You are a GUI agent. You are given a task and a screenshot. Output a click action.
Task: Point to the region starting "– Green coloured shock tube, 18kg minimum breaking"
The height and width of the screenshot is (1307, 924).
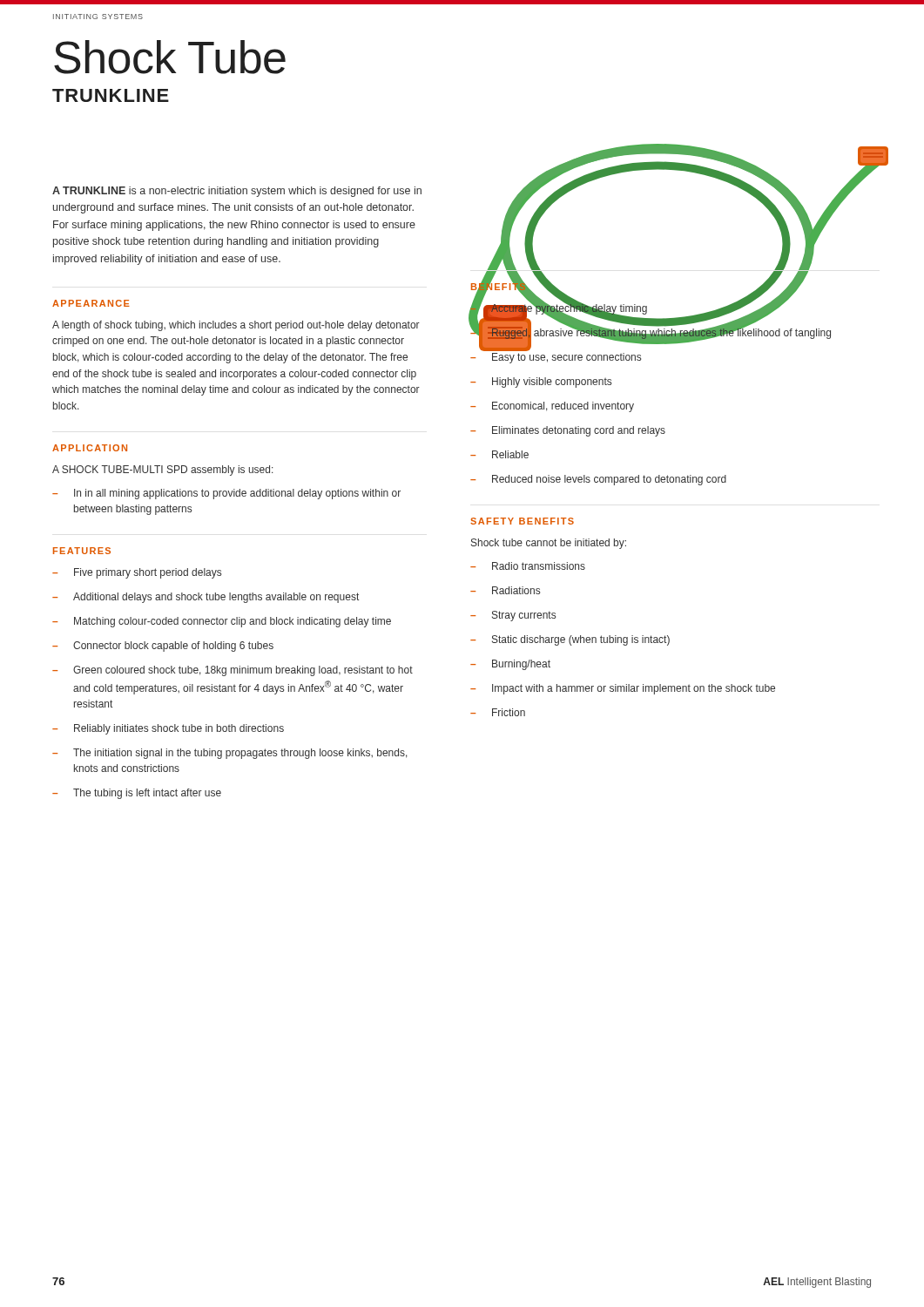coord(240,687)
